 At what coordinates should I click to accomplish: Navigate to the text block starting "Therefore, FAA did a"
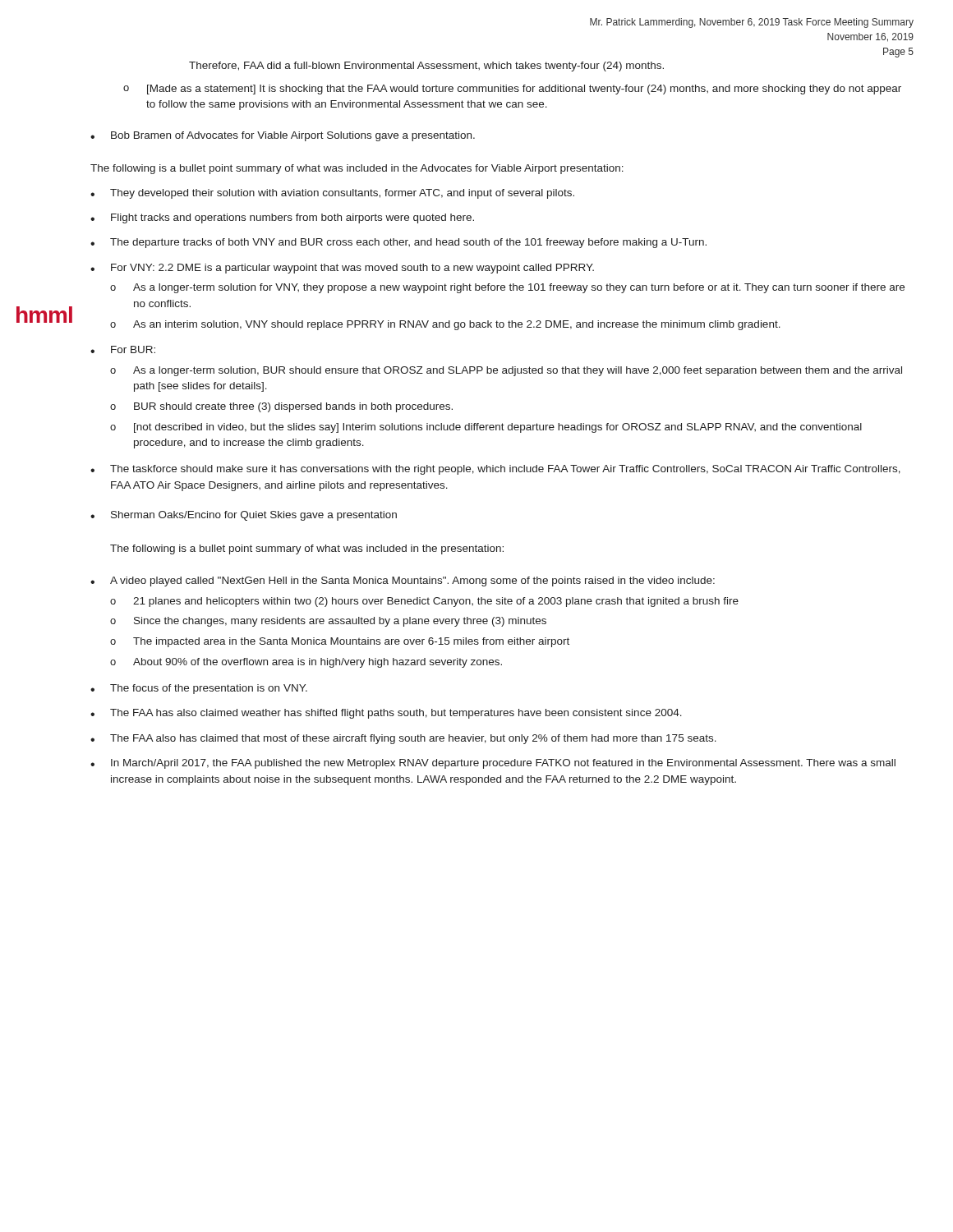pyautogui.click(x=427, y=65)
